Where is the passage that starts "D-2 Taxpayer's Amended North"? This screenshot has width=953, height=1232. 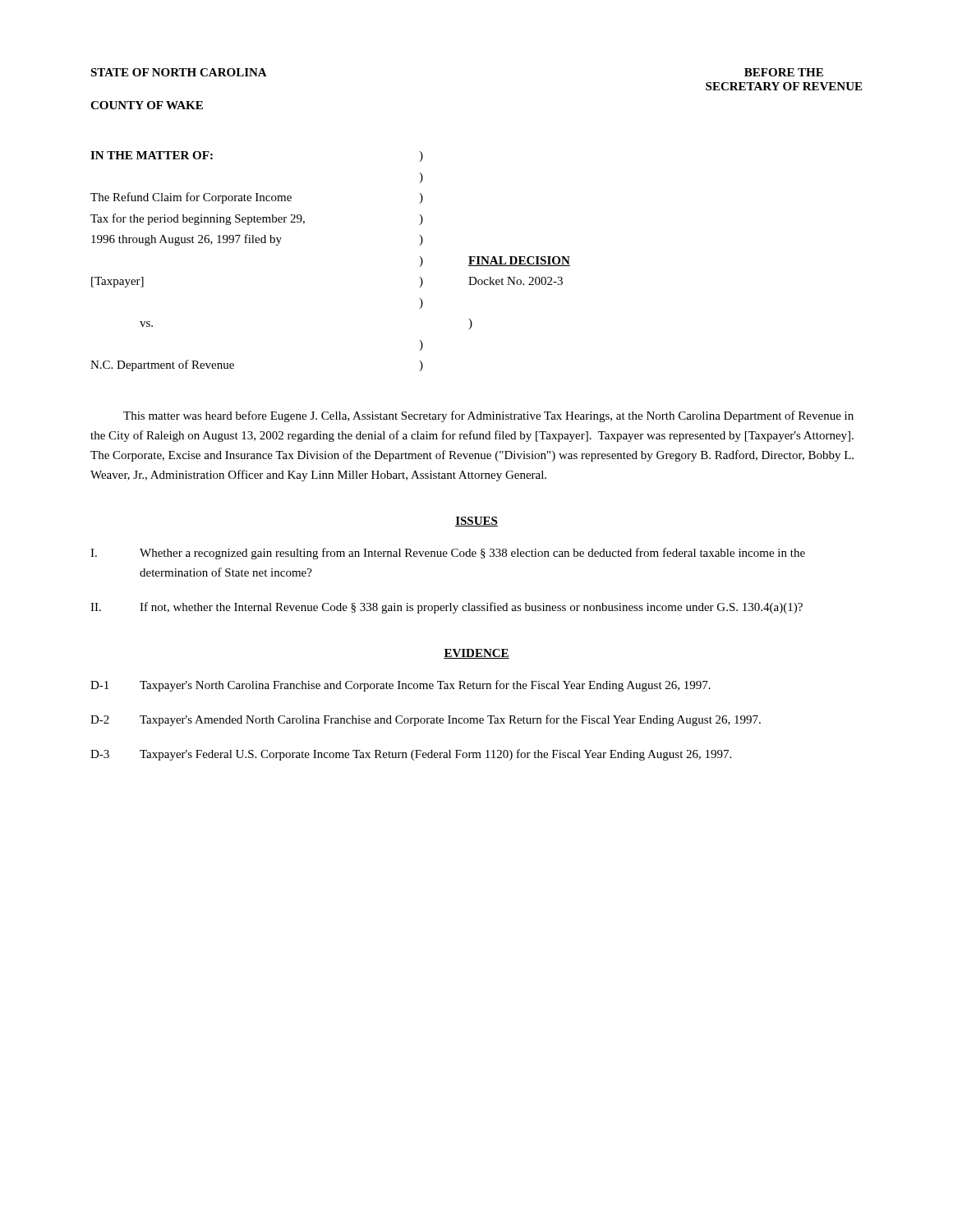point(476,719)
